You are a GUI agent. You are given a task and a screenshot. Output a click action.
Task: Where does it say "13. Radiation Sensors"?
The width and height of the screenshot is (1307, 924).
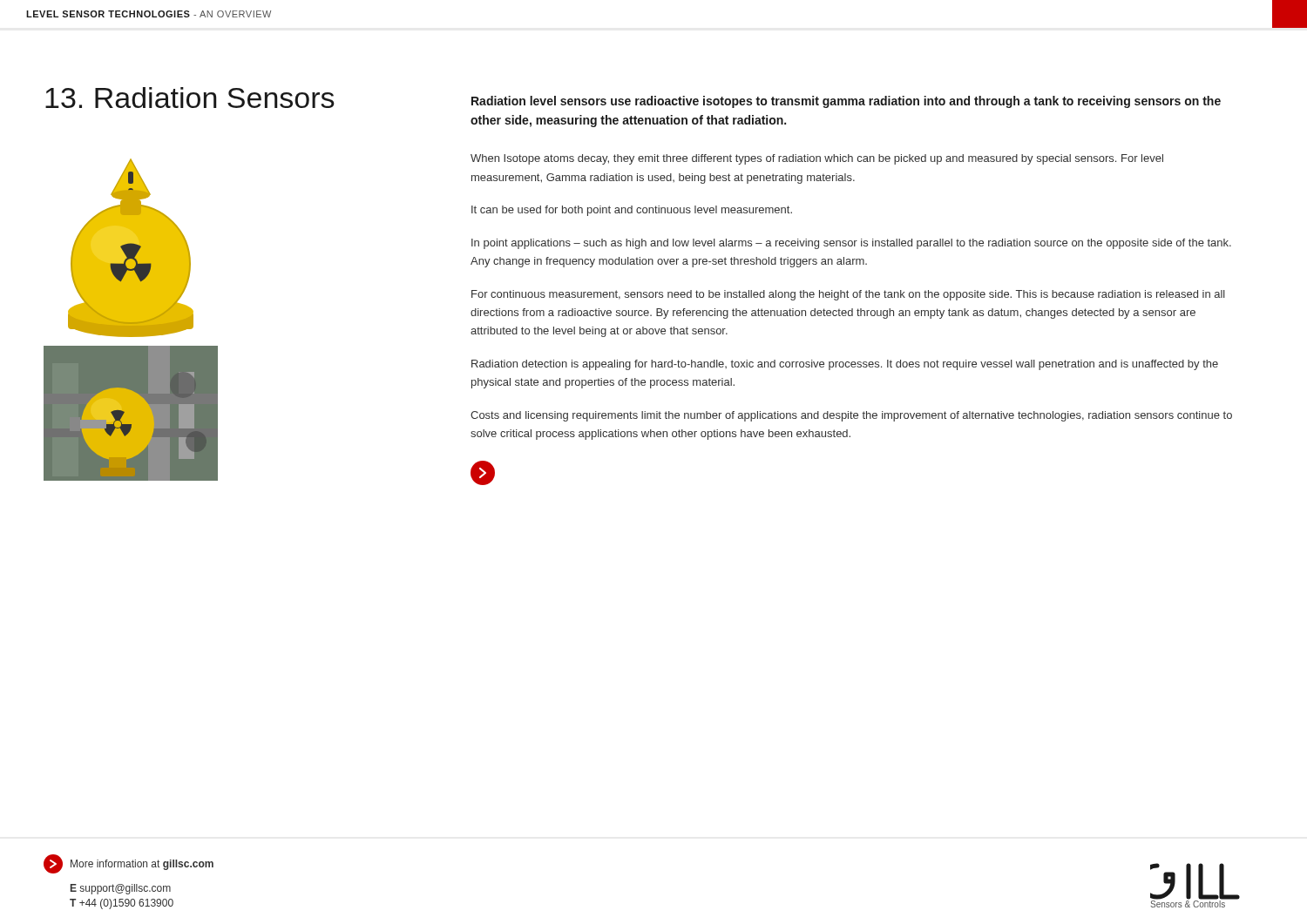[x=218, y=98]
